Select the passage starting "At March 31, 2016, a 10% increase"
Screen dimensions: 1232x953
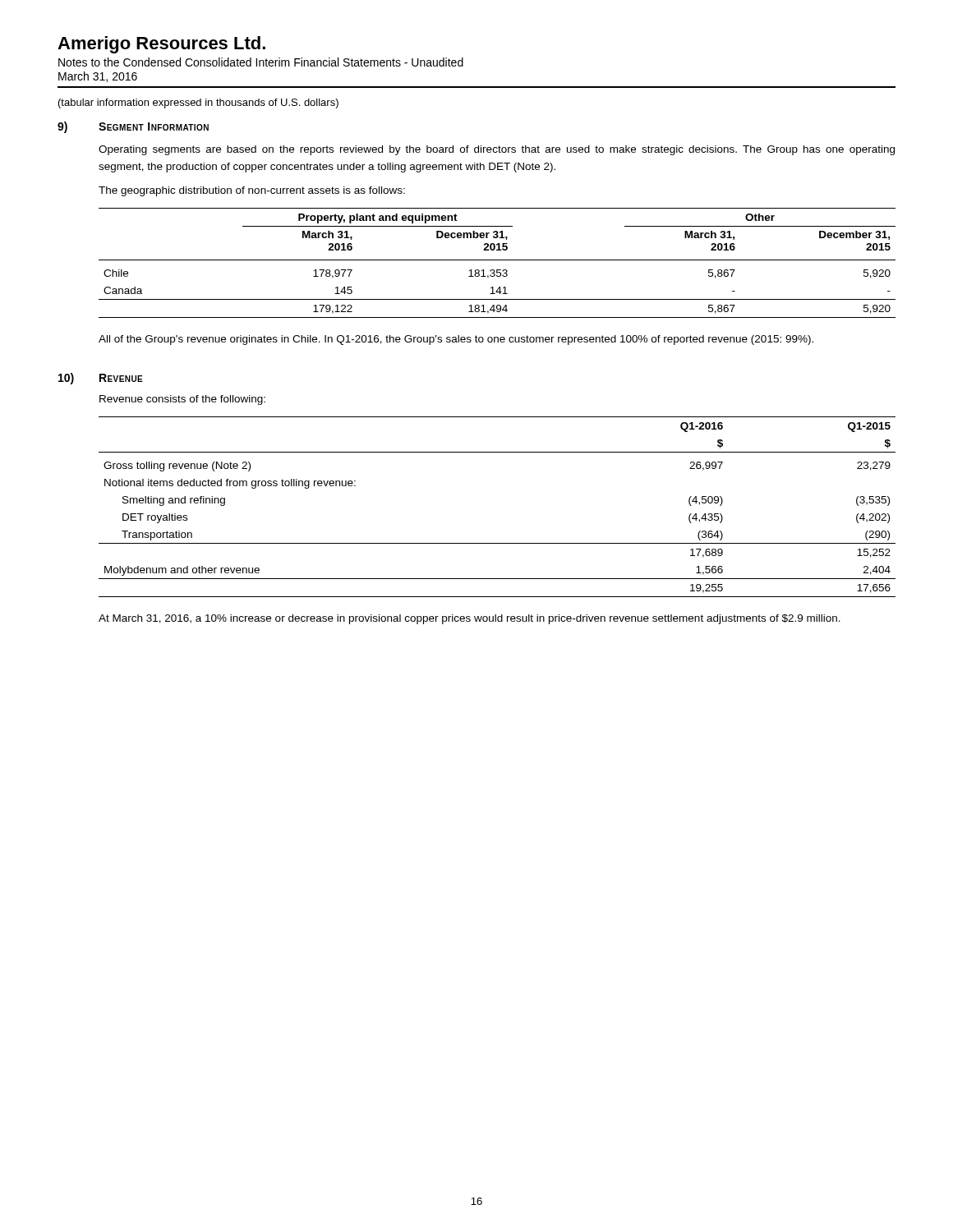coord(470,618)
